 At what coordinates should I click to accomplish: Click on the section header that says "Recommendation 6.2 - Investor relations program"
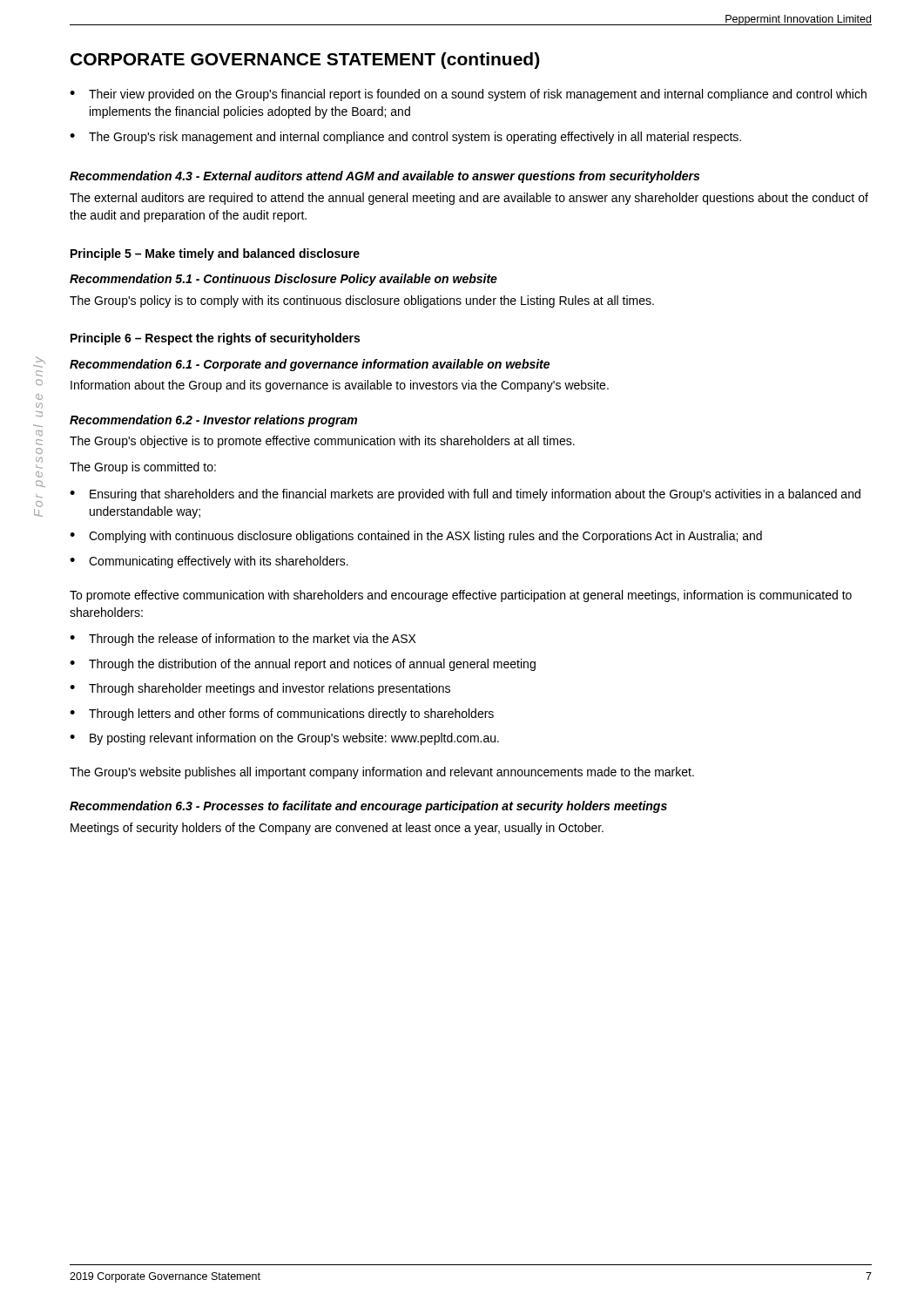pyautogui.click(x=214, y=420)
